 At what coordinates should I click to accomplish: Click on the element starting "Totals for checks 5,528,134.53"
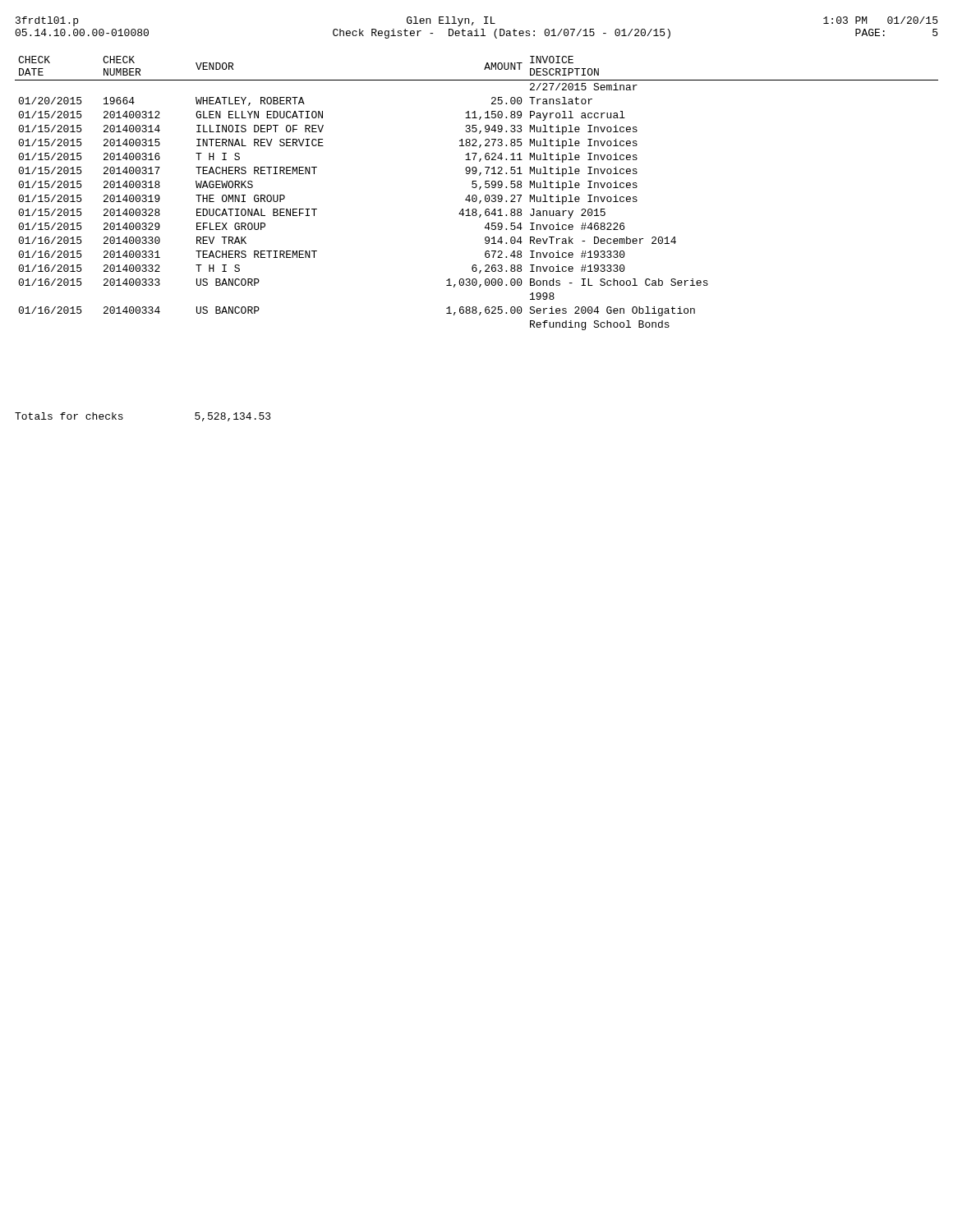[68, 417]
